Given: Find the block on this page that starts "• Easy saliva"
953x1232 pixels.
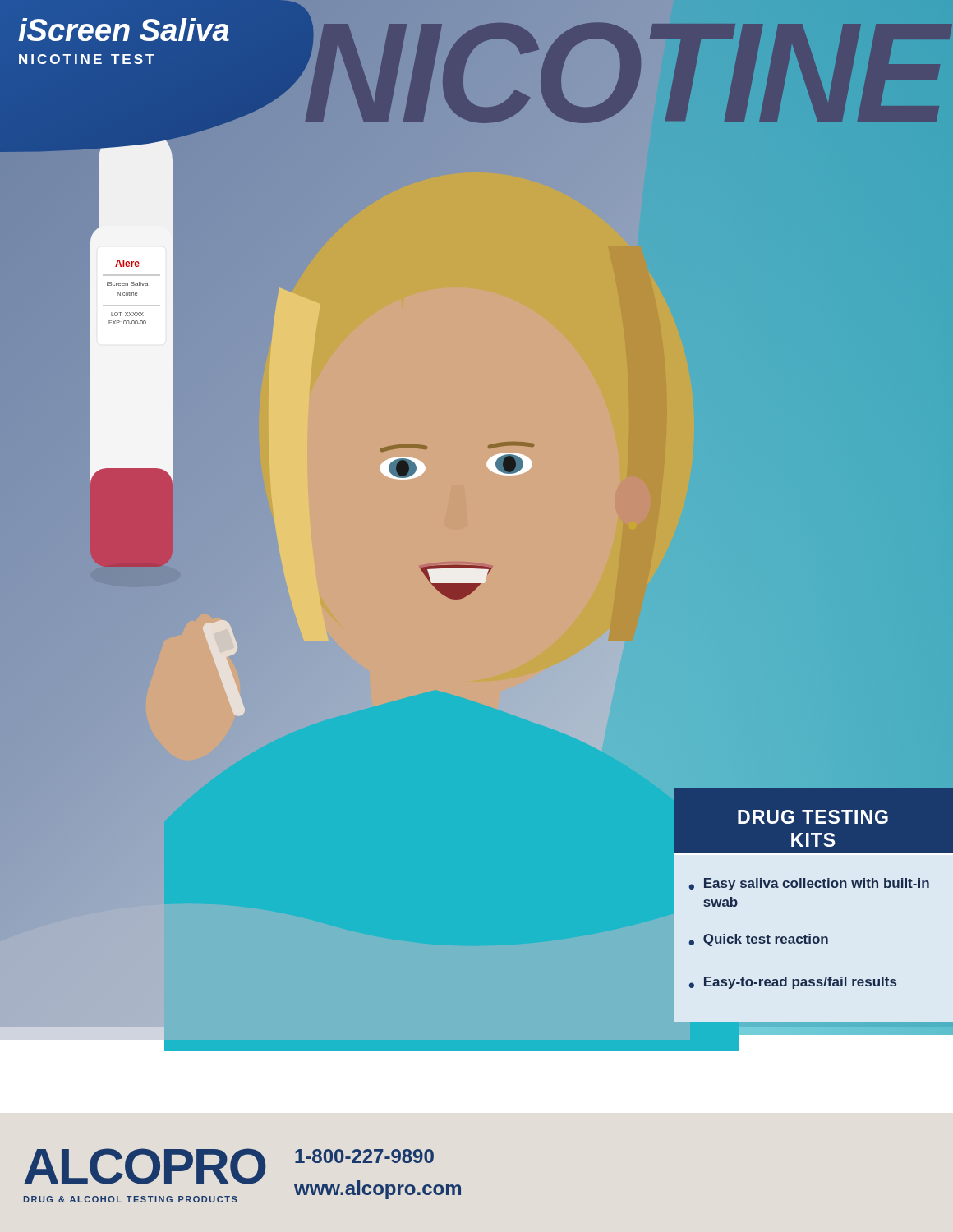Looking at the screenshot, I should (x=813, y=894).
